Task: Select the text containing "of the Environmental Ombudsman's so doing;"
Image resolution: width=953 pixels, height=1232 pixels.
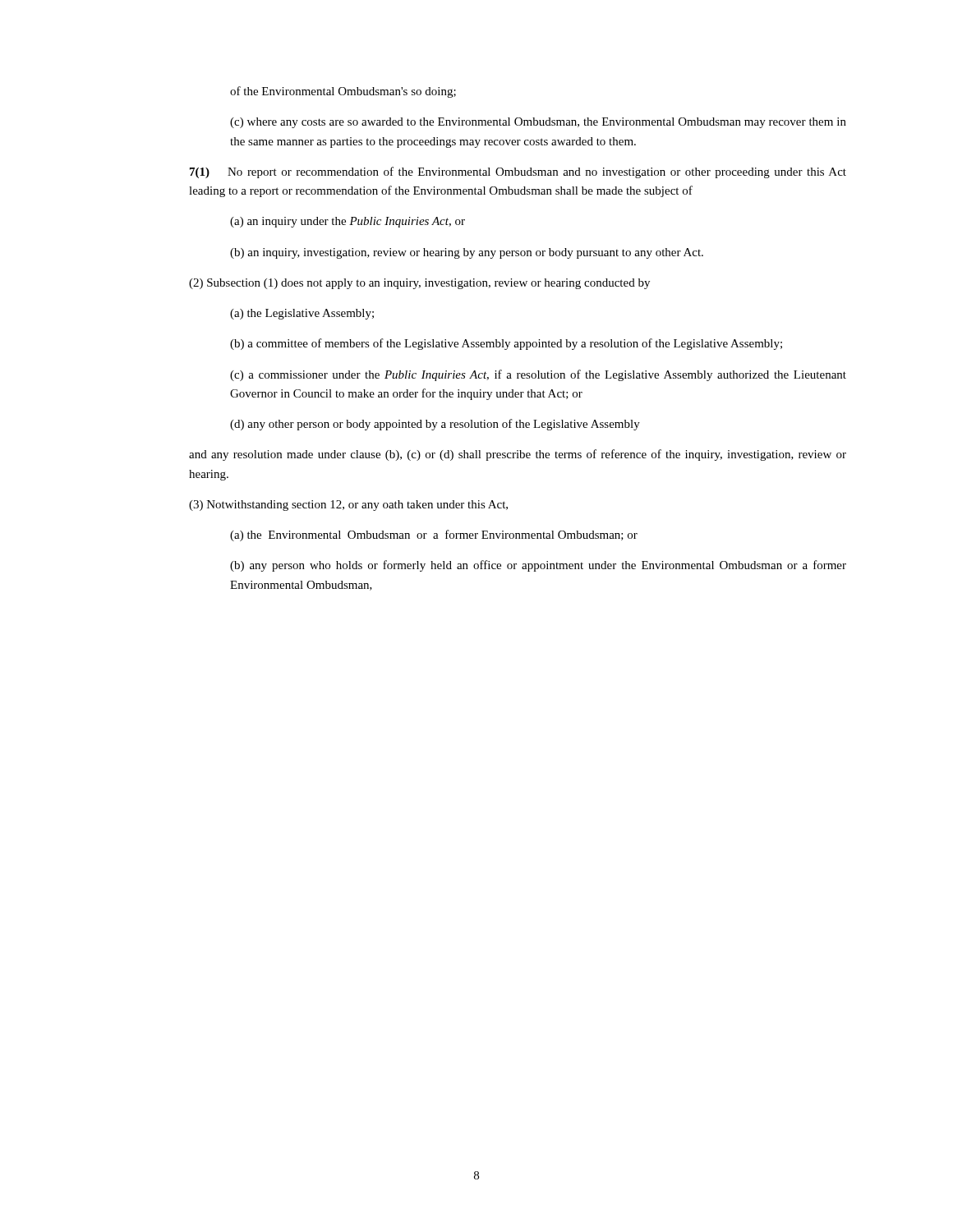Action: tap(343, 91)
